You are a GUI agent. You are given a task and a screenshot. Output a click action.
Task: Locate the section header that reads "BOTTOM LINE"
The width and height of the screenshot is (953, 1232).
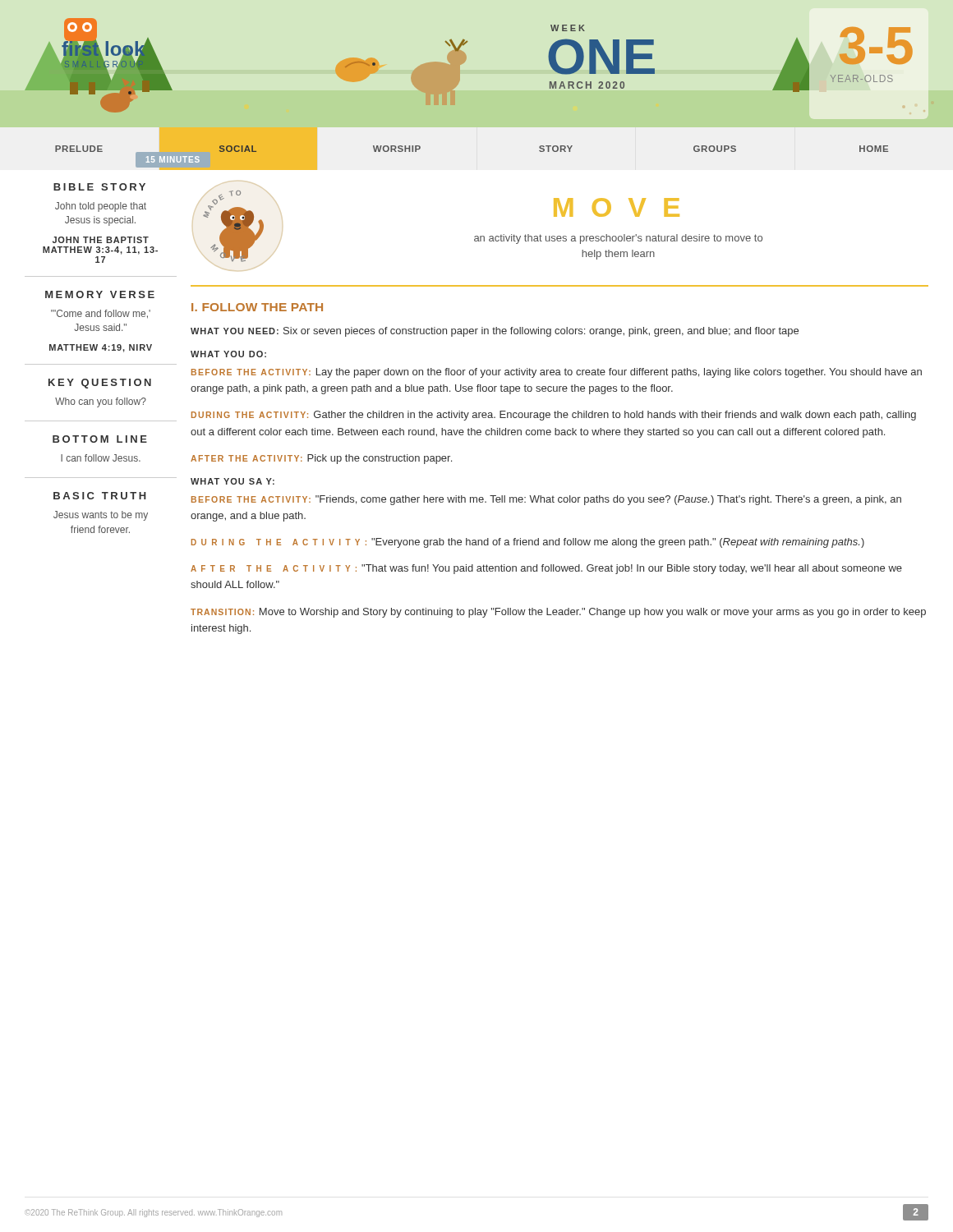coord(101,439)
